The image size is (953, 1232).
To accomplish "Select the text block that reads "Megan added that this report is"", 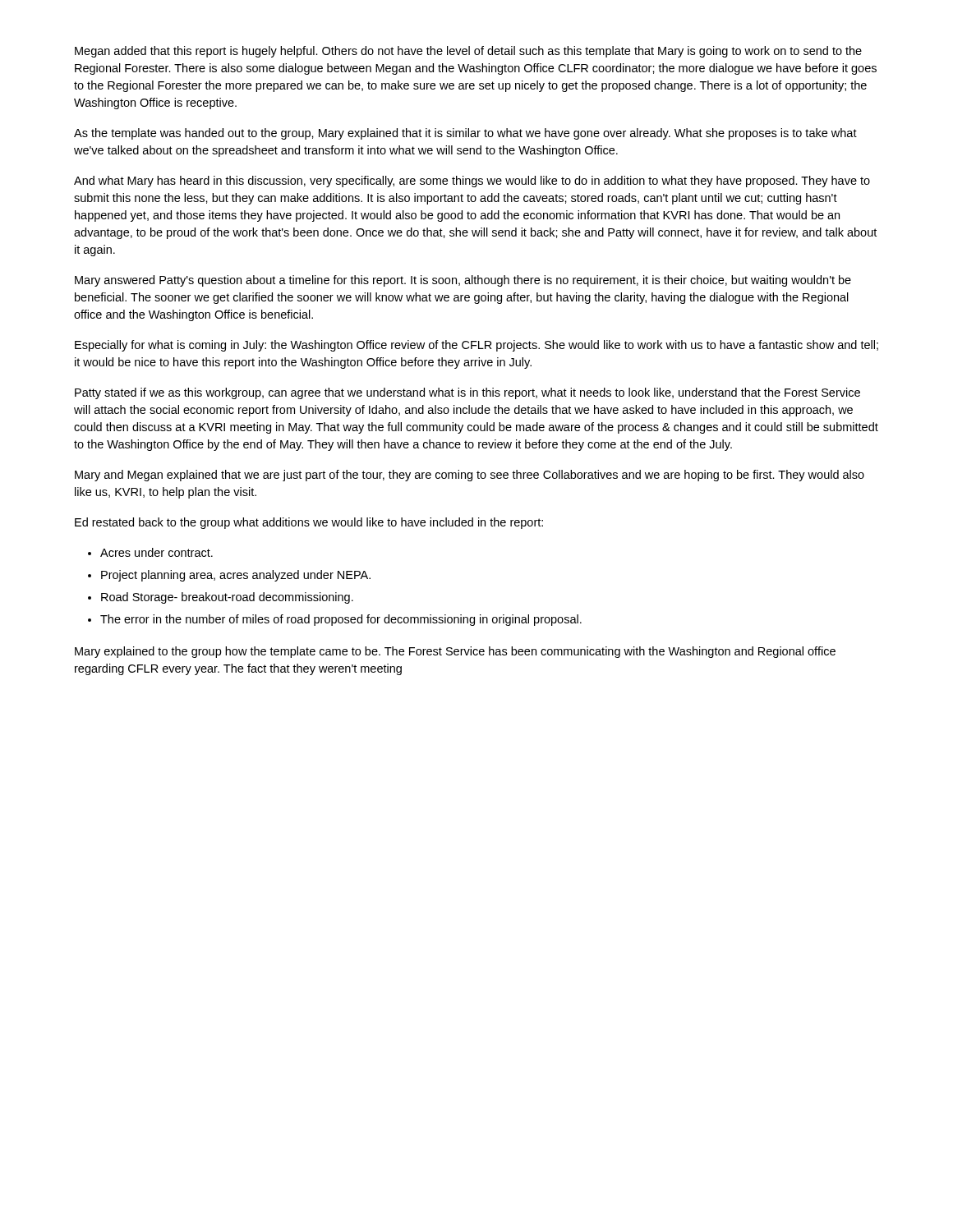I will coord(475,77).
